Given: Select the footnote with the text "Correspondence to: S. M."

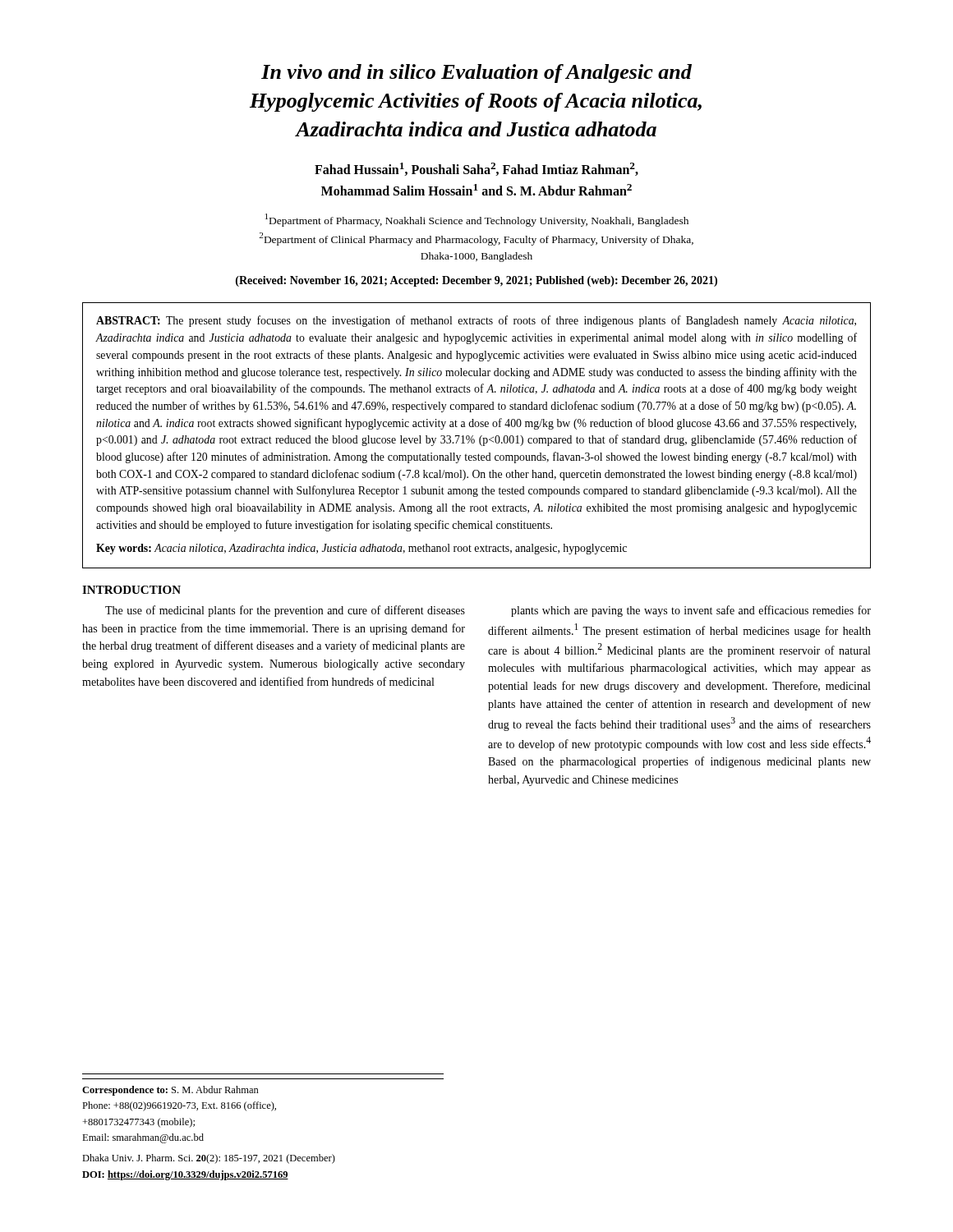Looking at the screenshot, I should pyautogui.click(x=170, y=1091).
